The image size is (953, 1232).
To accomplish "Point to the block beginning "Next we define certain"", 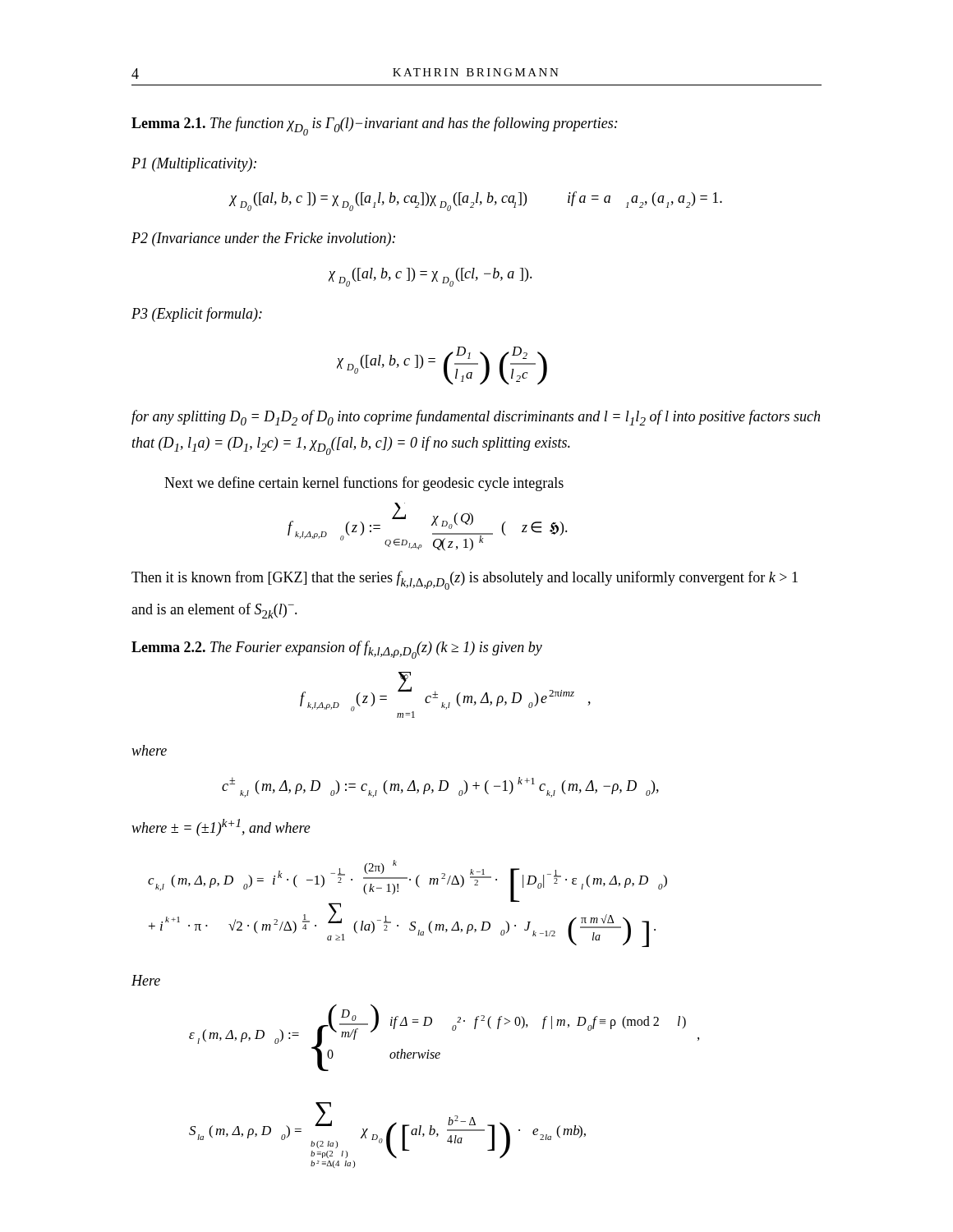I will pyautogui.click(x=364, y=483).
